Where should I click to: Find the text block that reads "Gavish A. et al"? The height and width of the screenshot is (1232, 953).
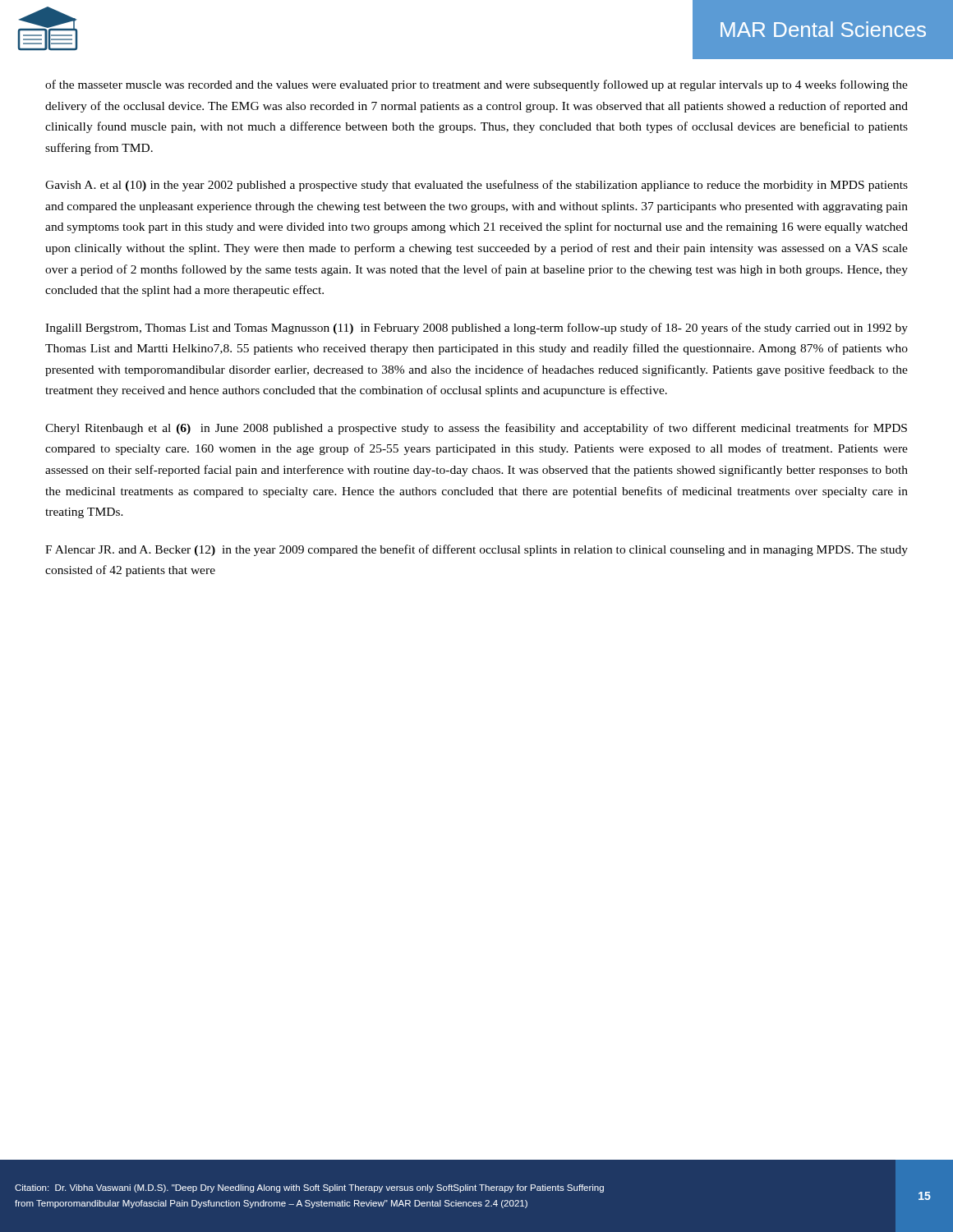(x=476, y=237)
